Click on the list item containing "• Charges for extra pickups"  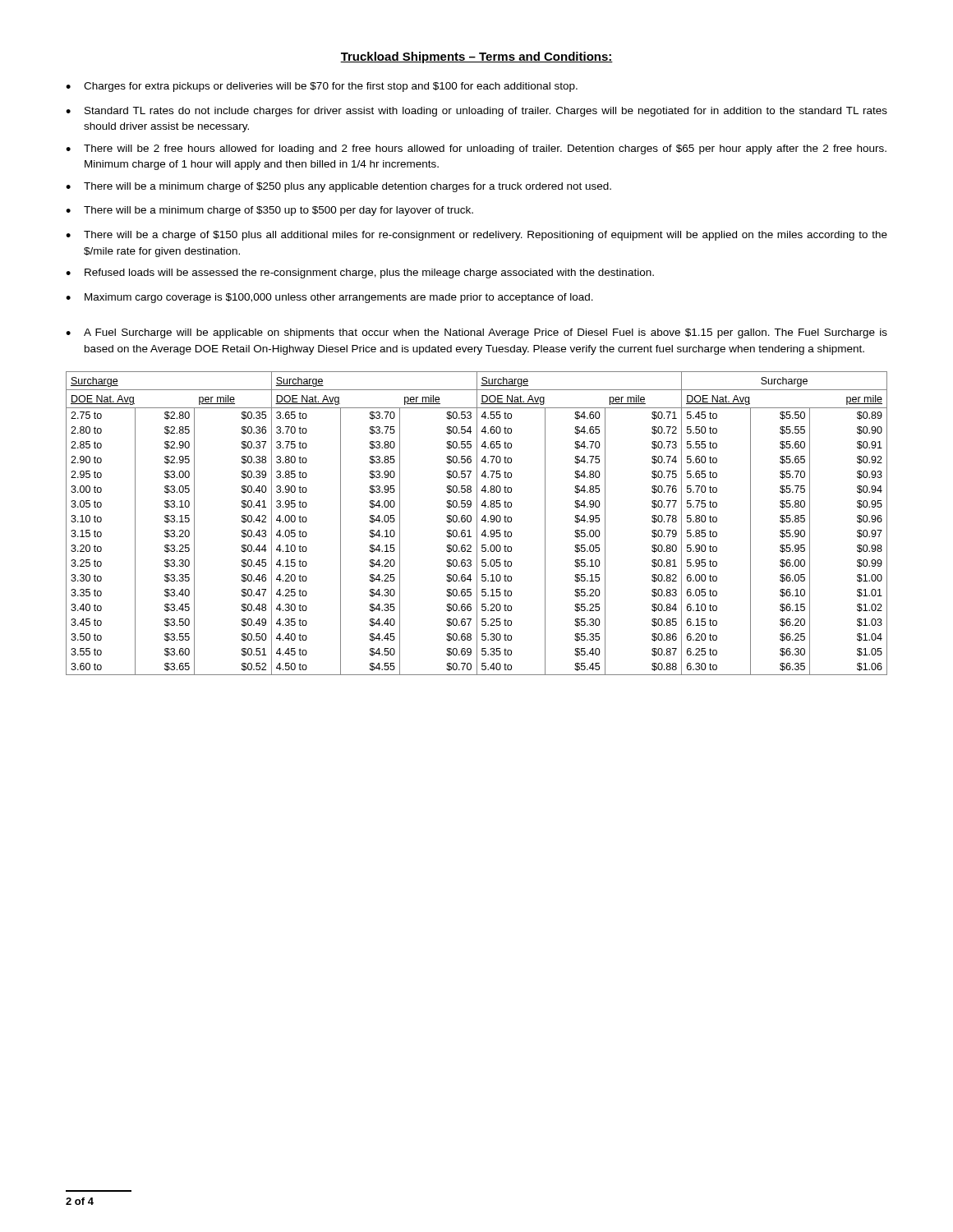pyautogui.click(x=476, y=87)
